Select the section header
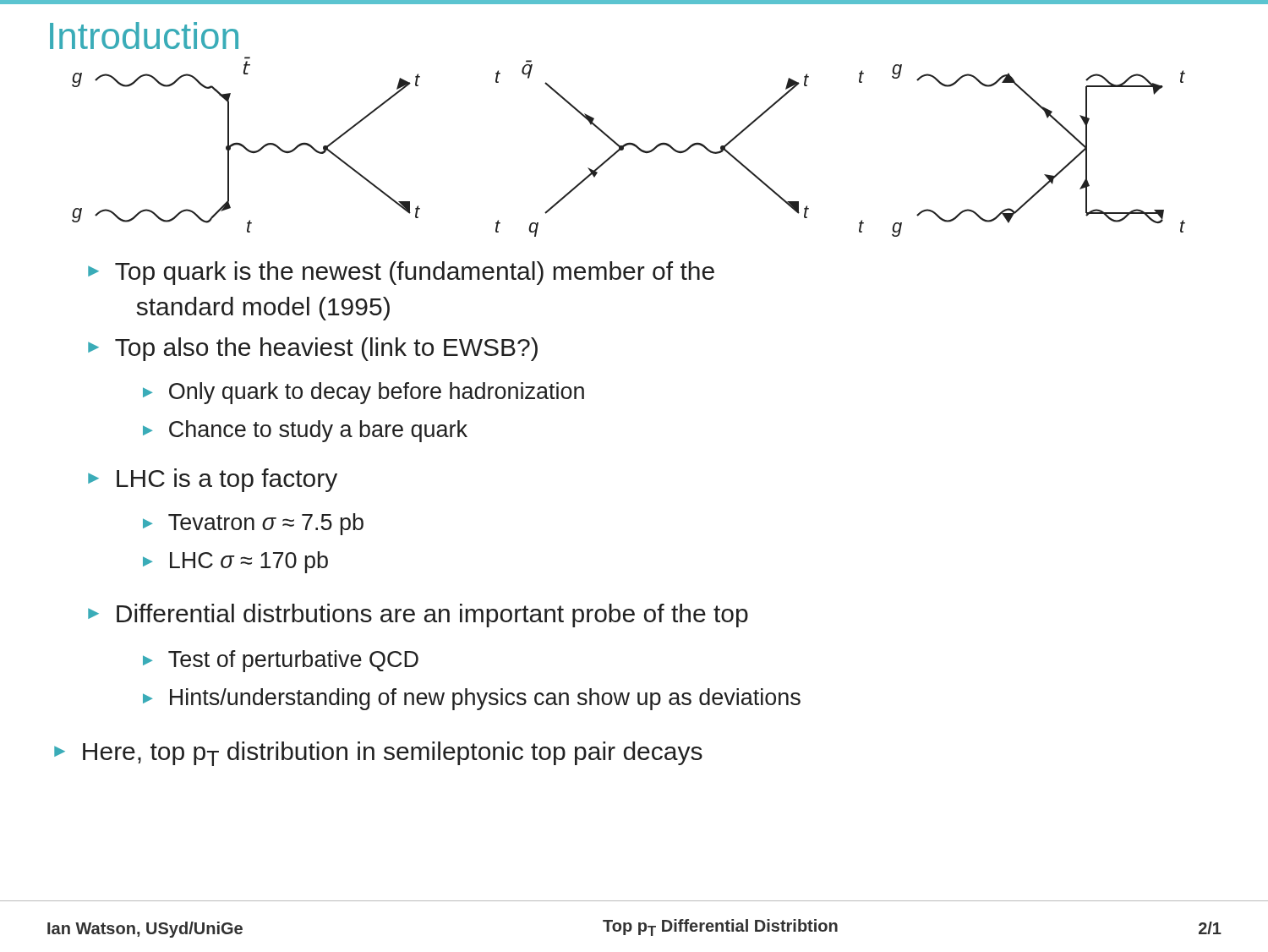The width and height of the screenshot is (1268, 952). click(144, 36)
